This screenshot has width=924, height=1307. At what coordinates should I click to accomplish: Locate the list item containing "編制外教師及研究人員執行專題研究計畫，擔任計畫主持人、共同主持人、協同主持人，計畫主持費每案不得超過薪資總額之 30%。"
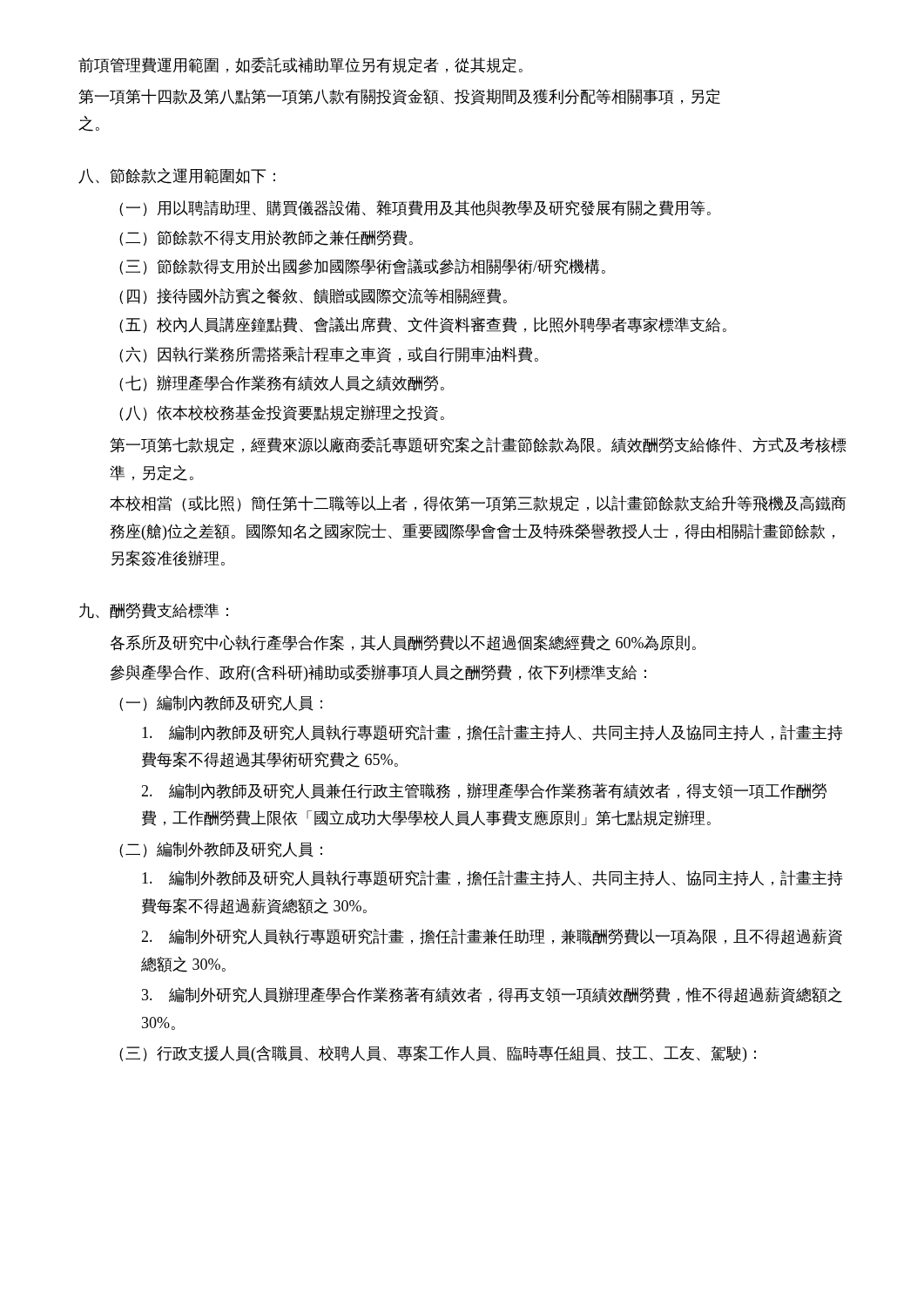pyautogui.click(x=492, y=892)
